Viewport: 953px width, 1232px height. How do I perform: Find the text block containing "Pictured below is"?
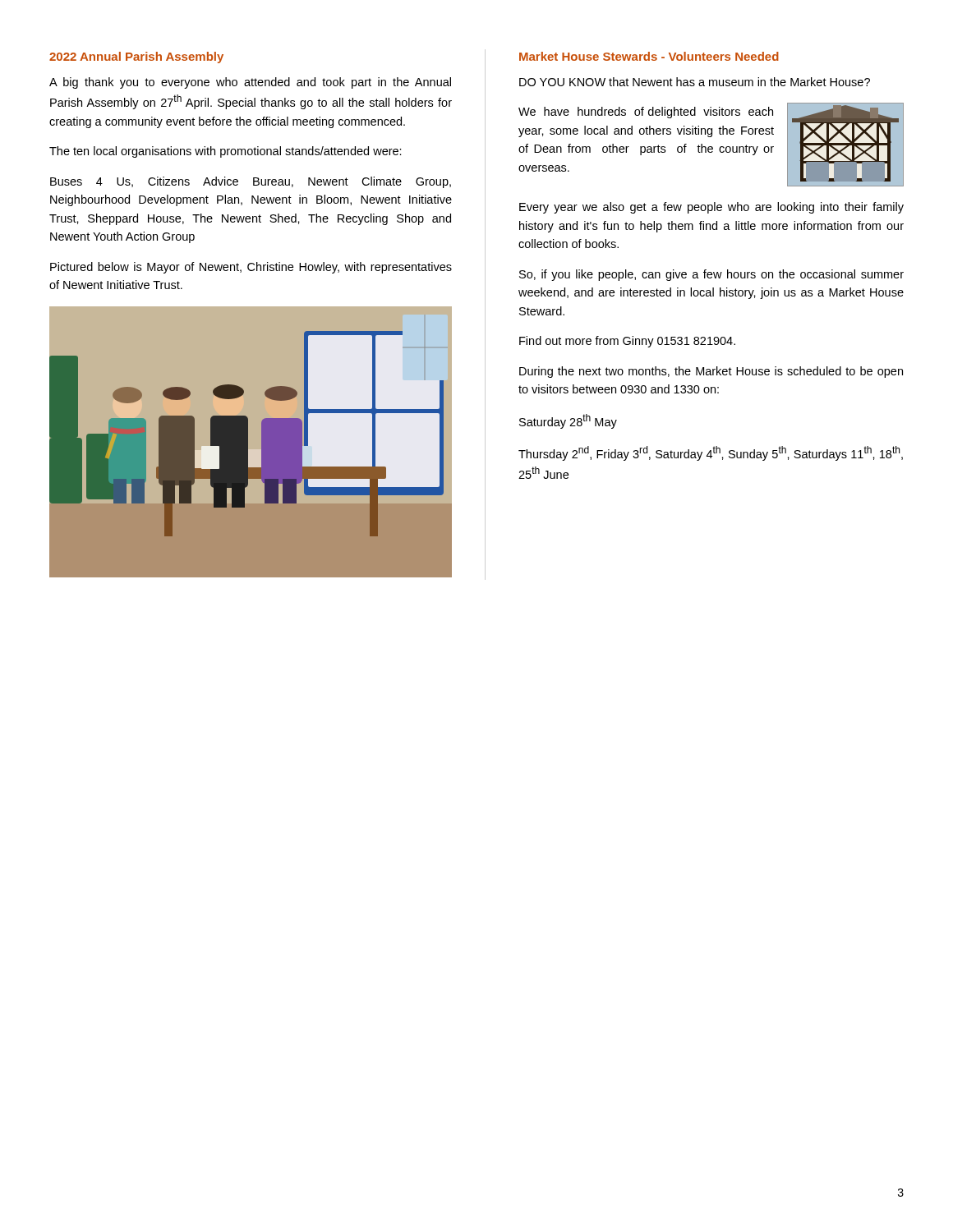pyautogui.click(x=251, y=276)
